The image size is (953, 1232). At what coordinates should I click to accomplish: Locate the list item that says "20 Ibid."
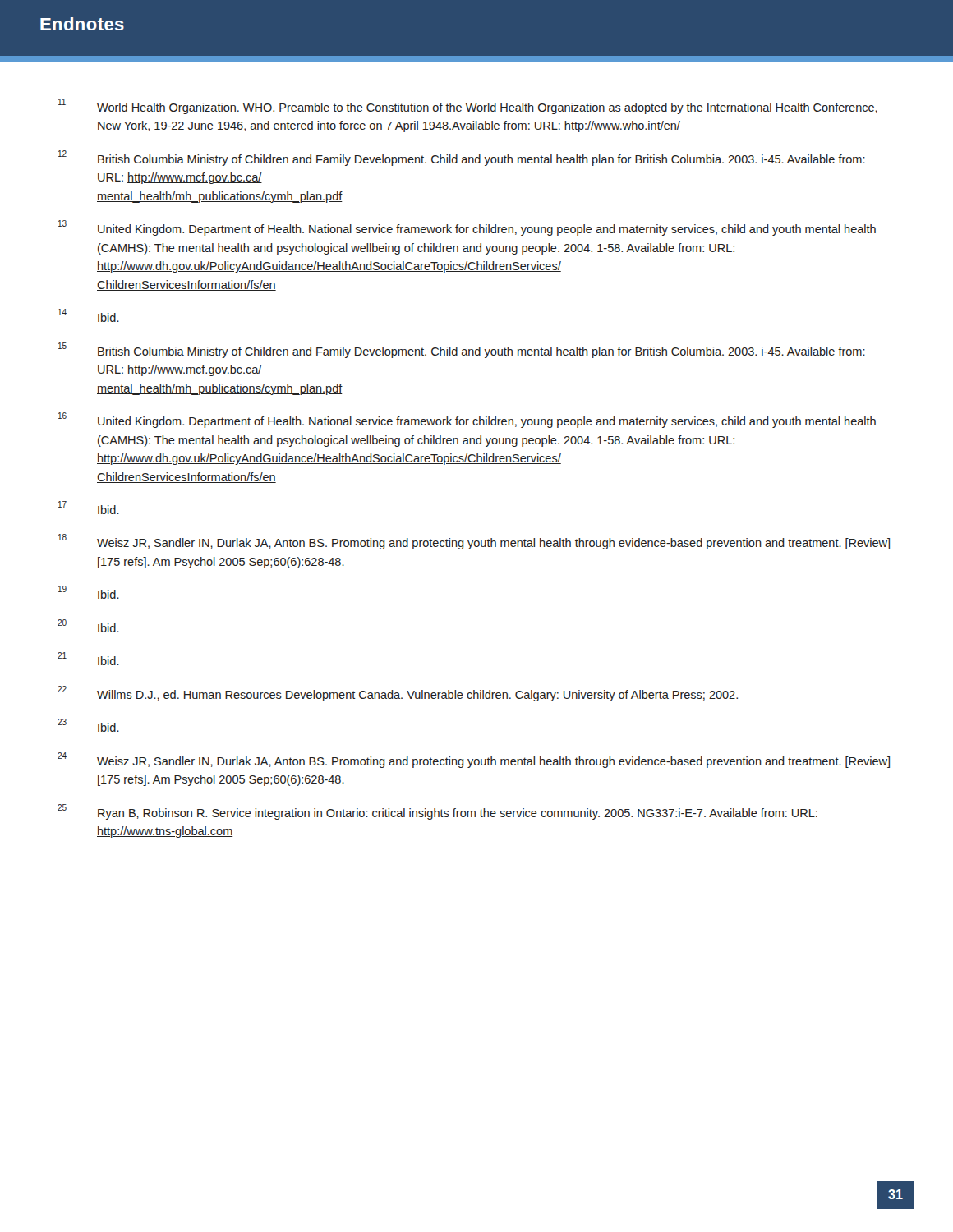(x=108, y=626)
